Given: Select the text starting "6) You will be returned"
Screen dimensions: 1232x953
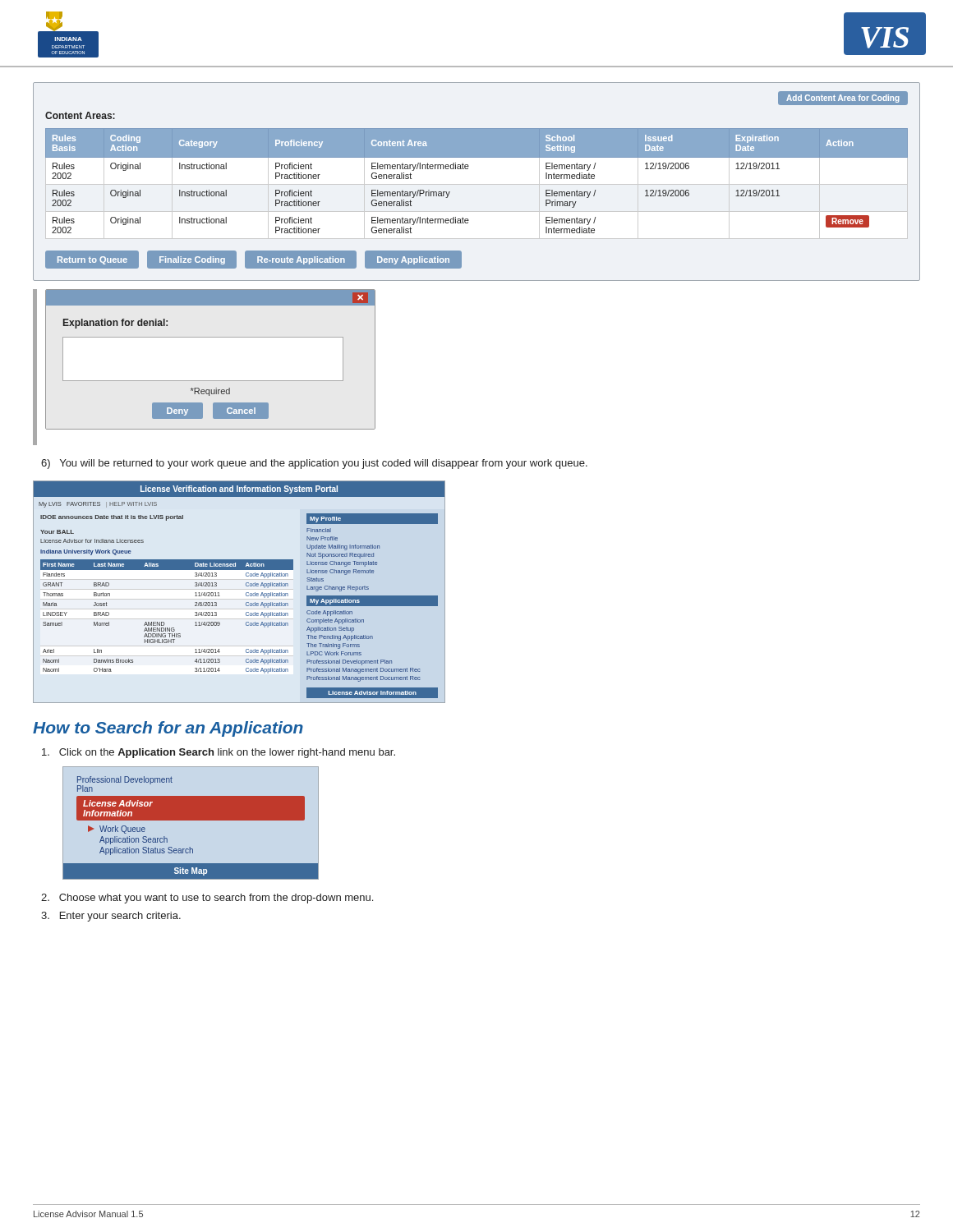Looking at the screenshot, I should tap(314, 463).
